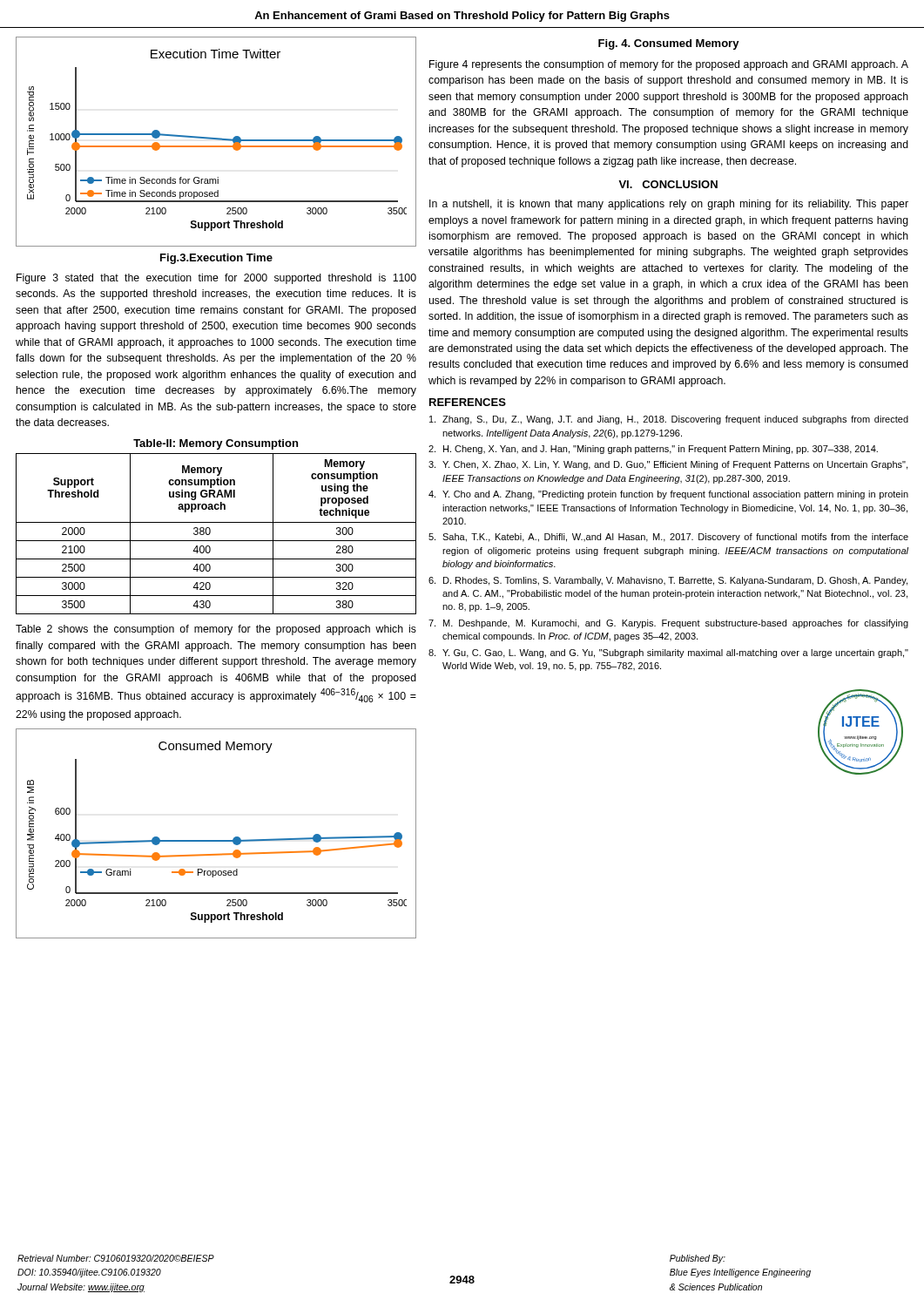Click on the passage starting "Figure 4 represents"
Screen dimensions: 1307x924
(x=668, y=113)
